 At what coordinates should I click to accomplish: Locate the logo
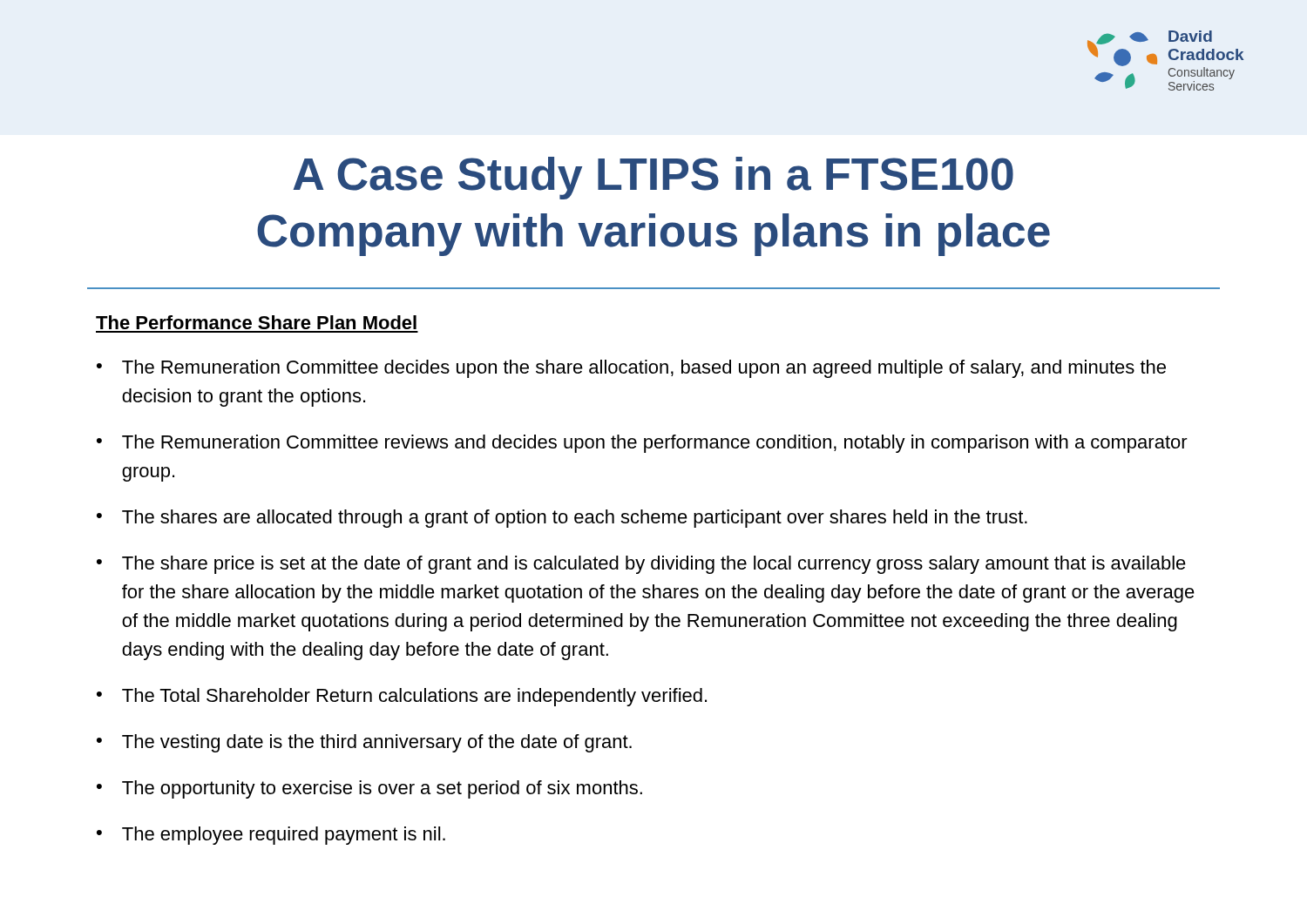click(x=1166, y=60)
